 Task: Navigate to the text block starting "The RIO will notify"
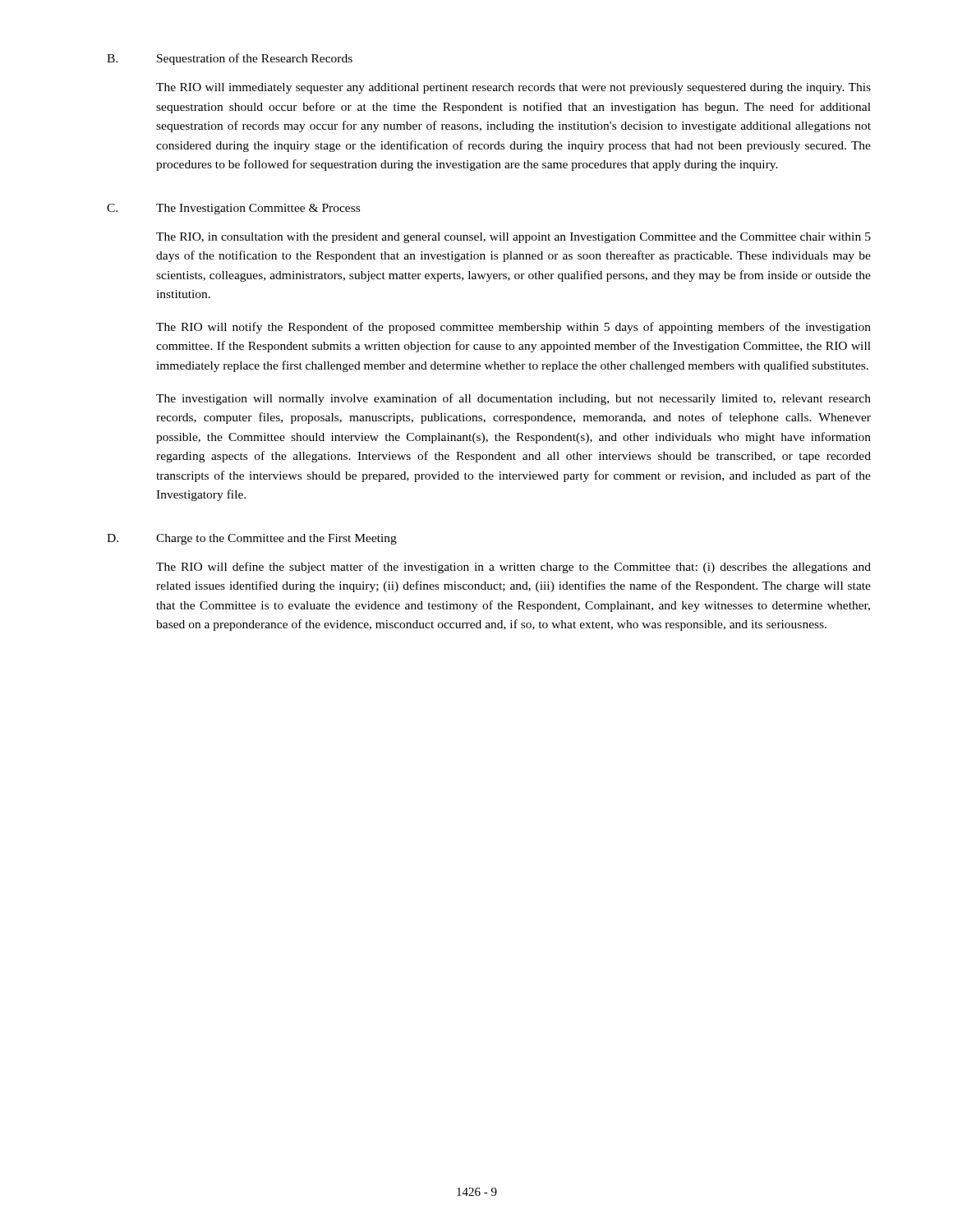tap(513, 346)
